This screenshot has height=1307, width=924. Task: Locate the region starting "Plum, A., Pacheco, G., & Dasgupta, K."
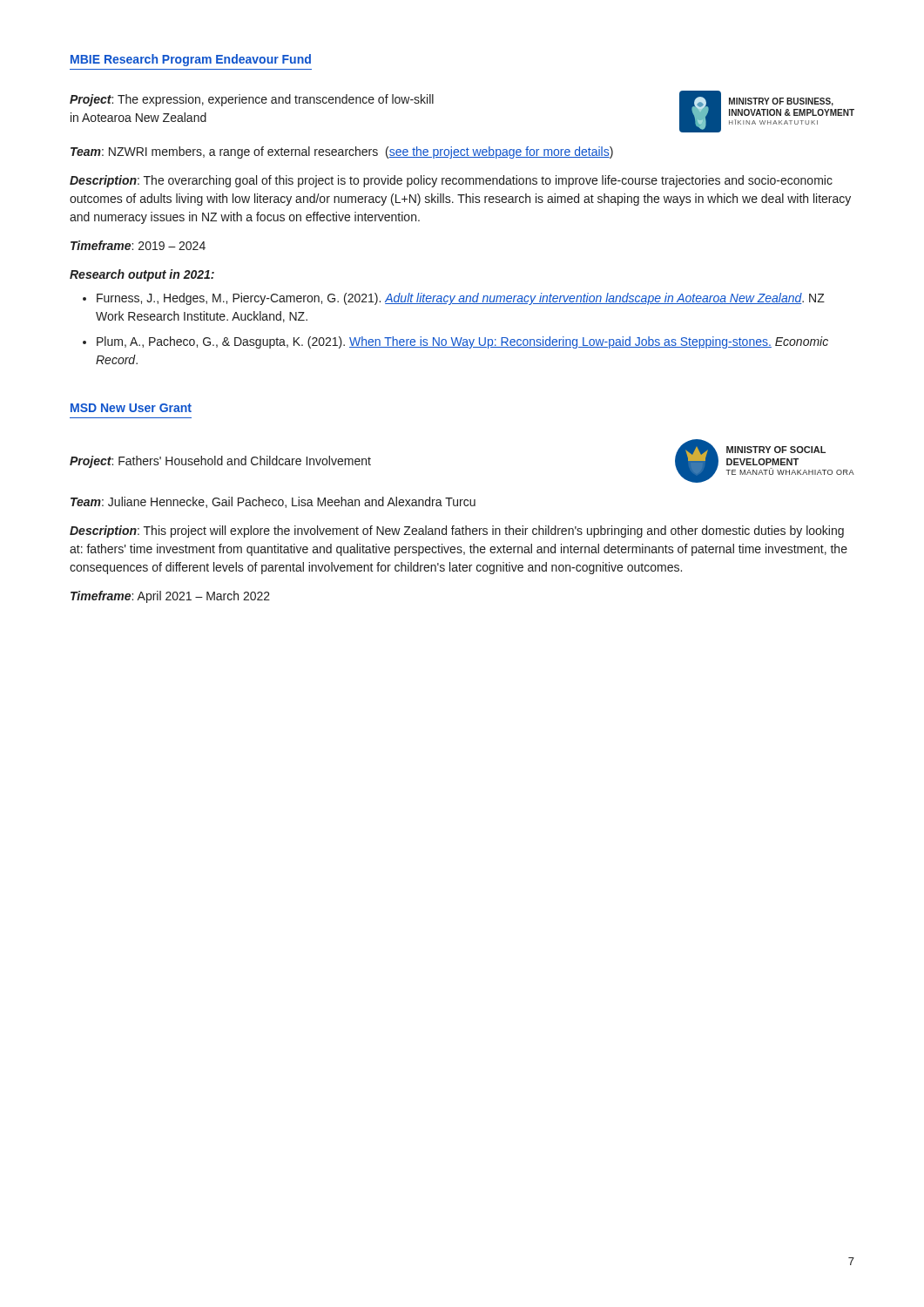point(462,351)
